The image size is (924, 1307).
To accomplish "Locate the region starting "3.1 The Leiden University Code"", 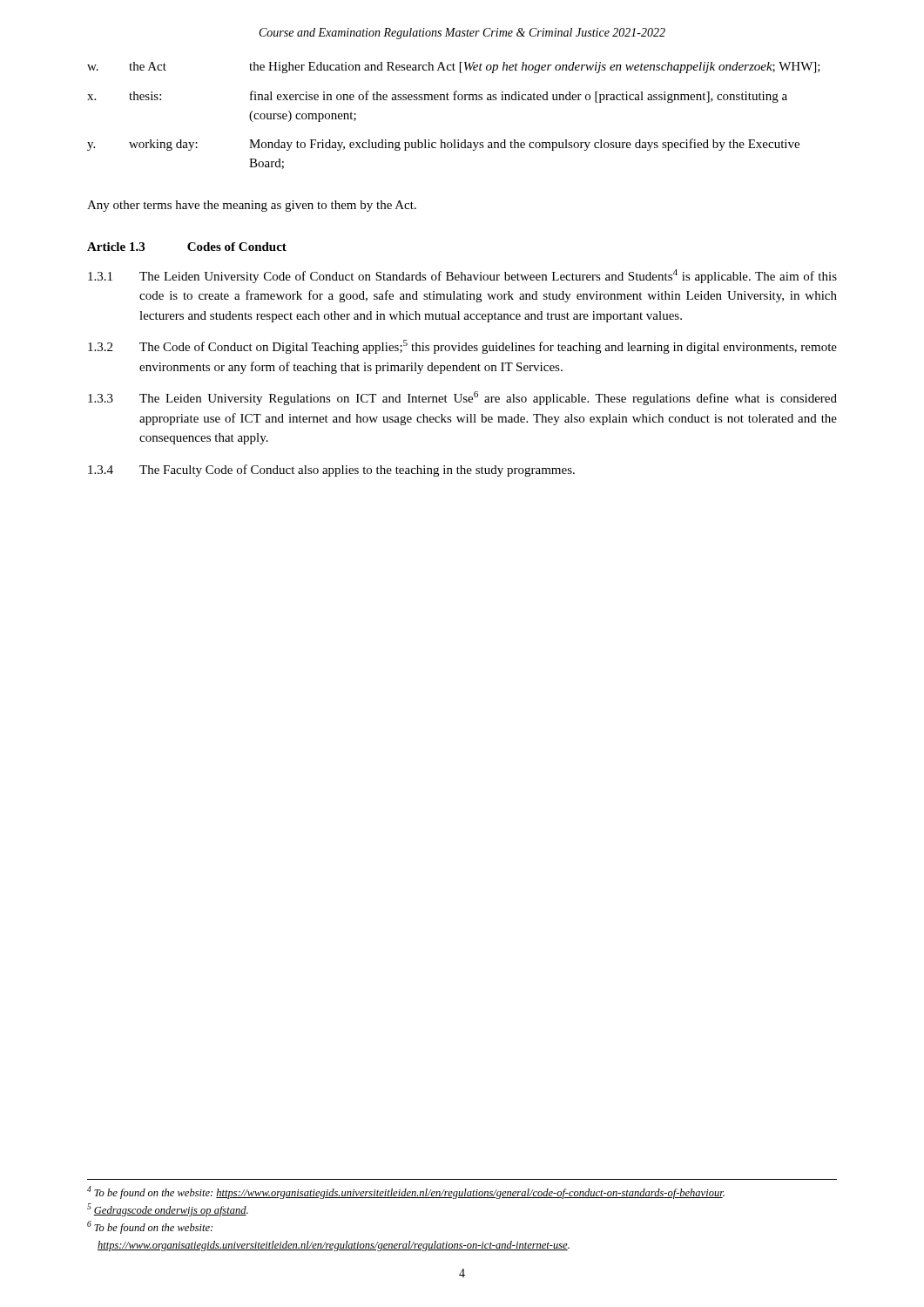I will [x=462, y=296].
